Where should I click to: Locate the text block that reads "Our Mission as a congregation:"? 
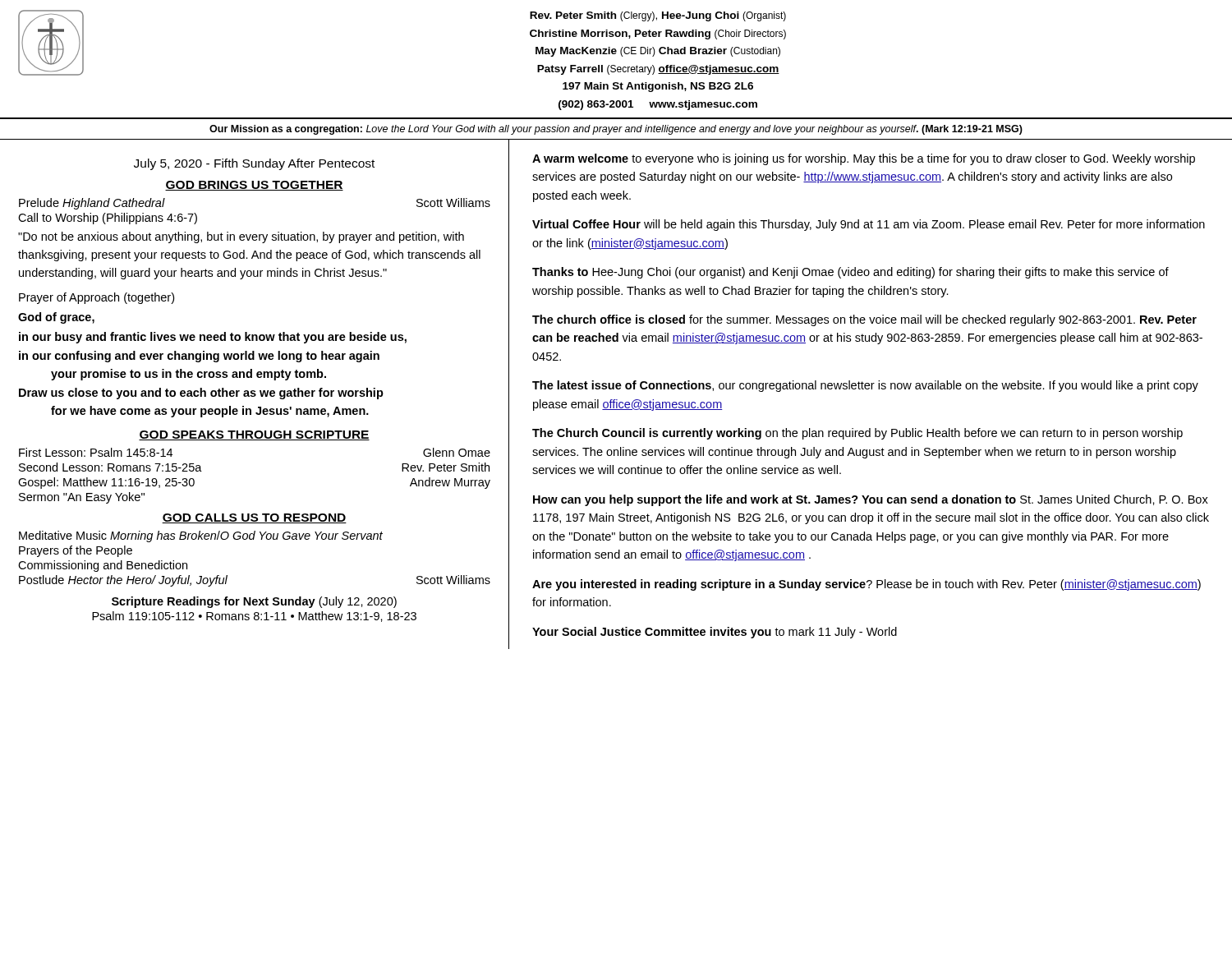616,129
